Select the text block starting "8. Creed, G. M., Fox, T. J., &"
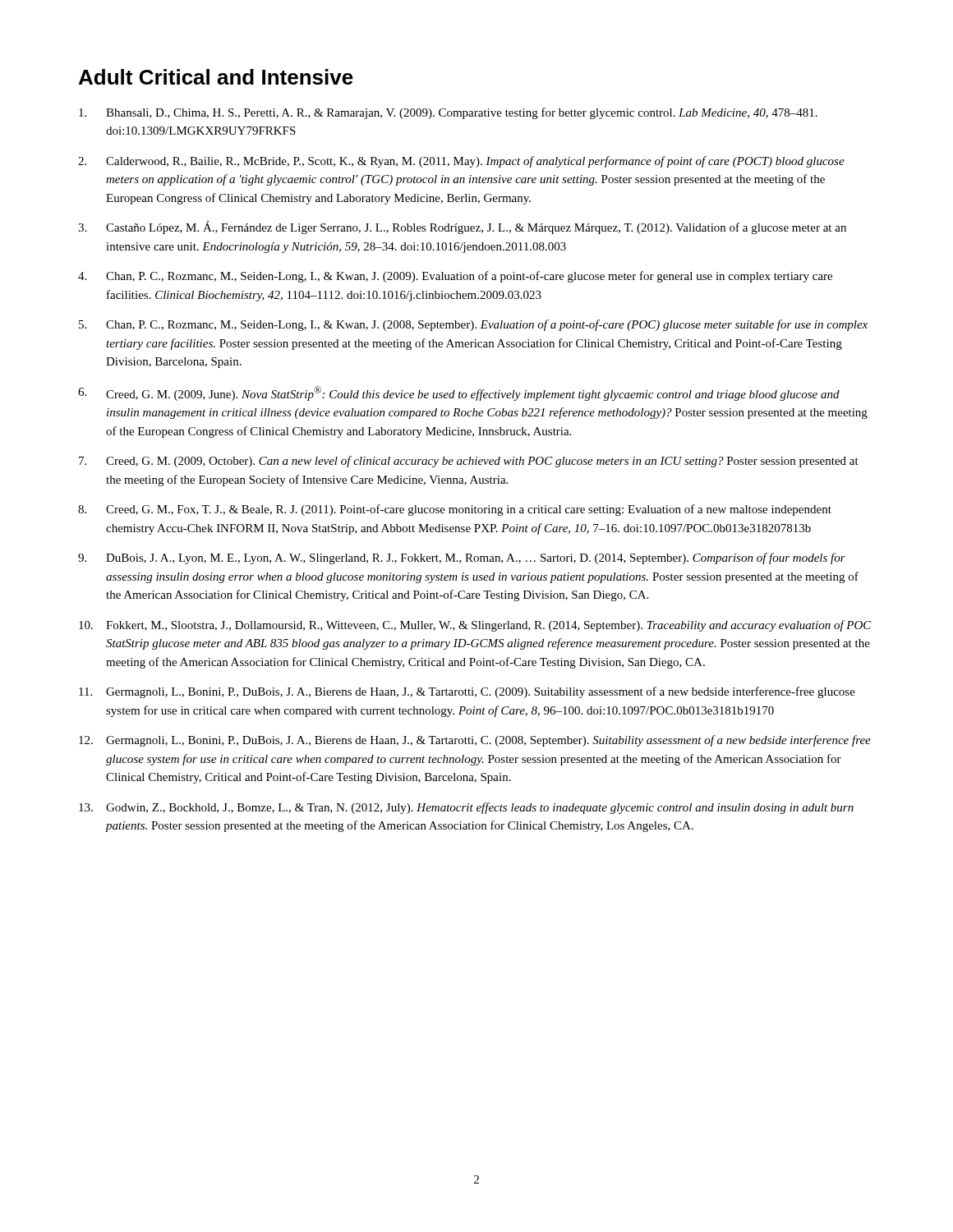The image size is (953, 1232). pyautogui.click(x=476, y=519)
